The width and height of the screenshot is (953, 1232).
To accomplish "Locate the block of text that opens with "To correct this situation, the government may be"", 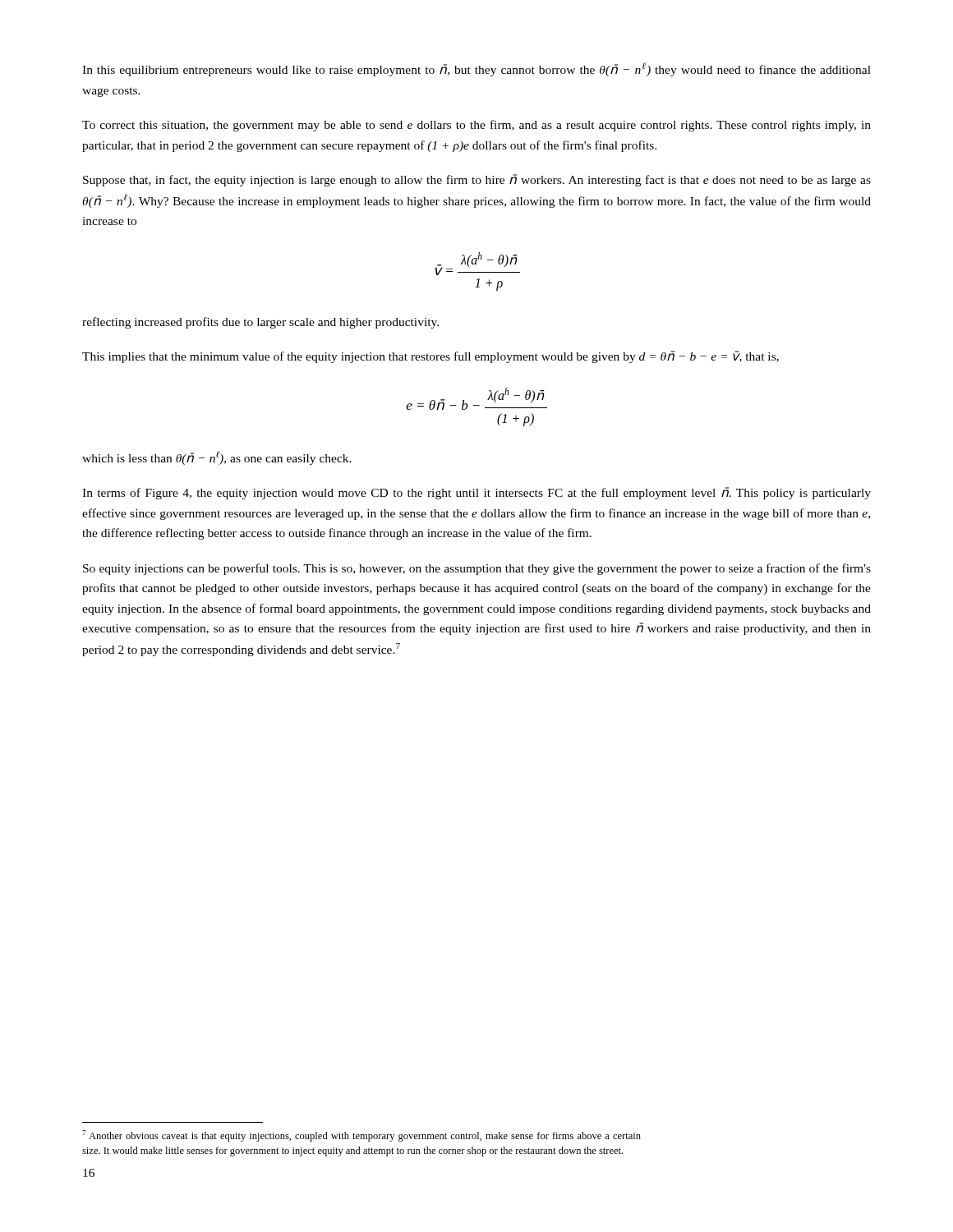I will (x=476, y=135).
